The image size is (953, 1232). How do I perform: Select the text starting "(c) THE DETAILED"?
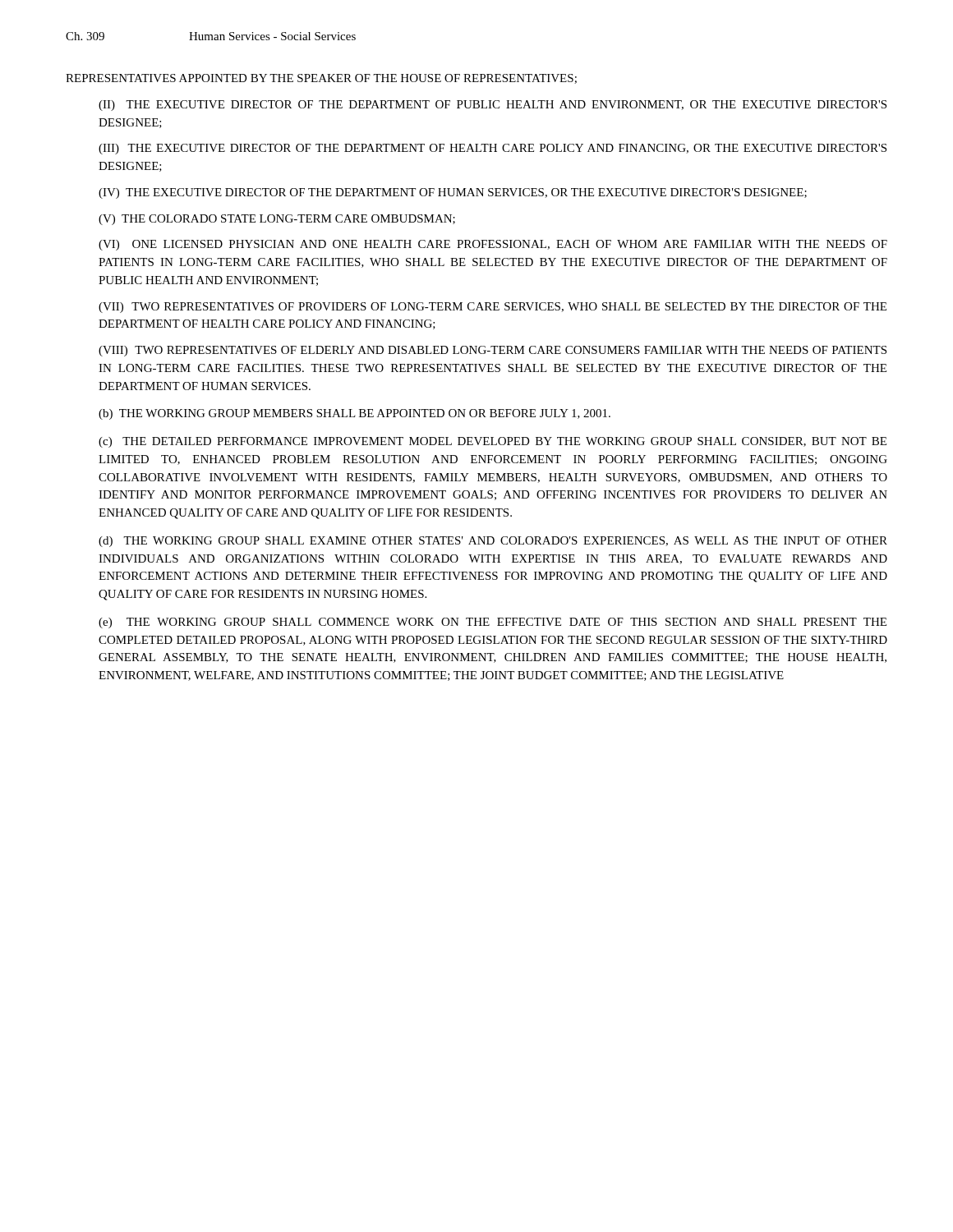(493, 477)
